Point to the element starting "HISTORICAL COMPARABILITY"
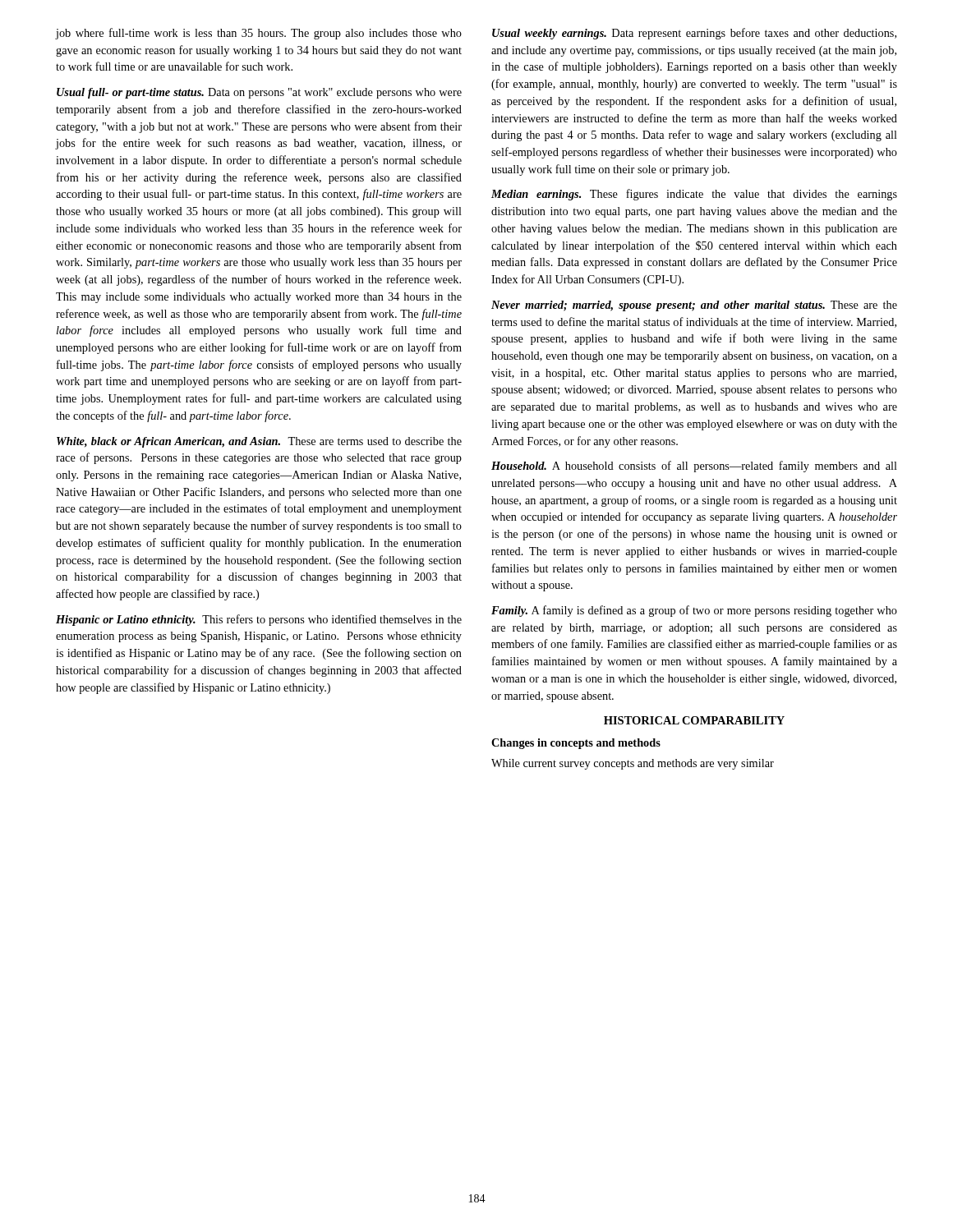953x1232 pixels. point(694,721)
